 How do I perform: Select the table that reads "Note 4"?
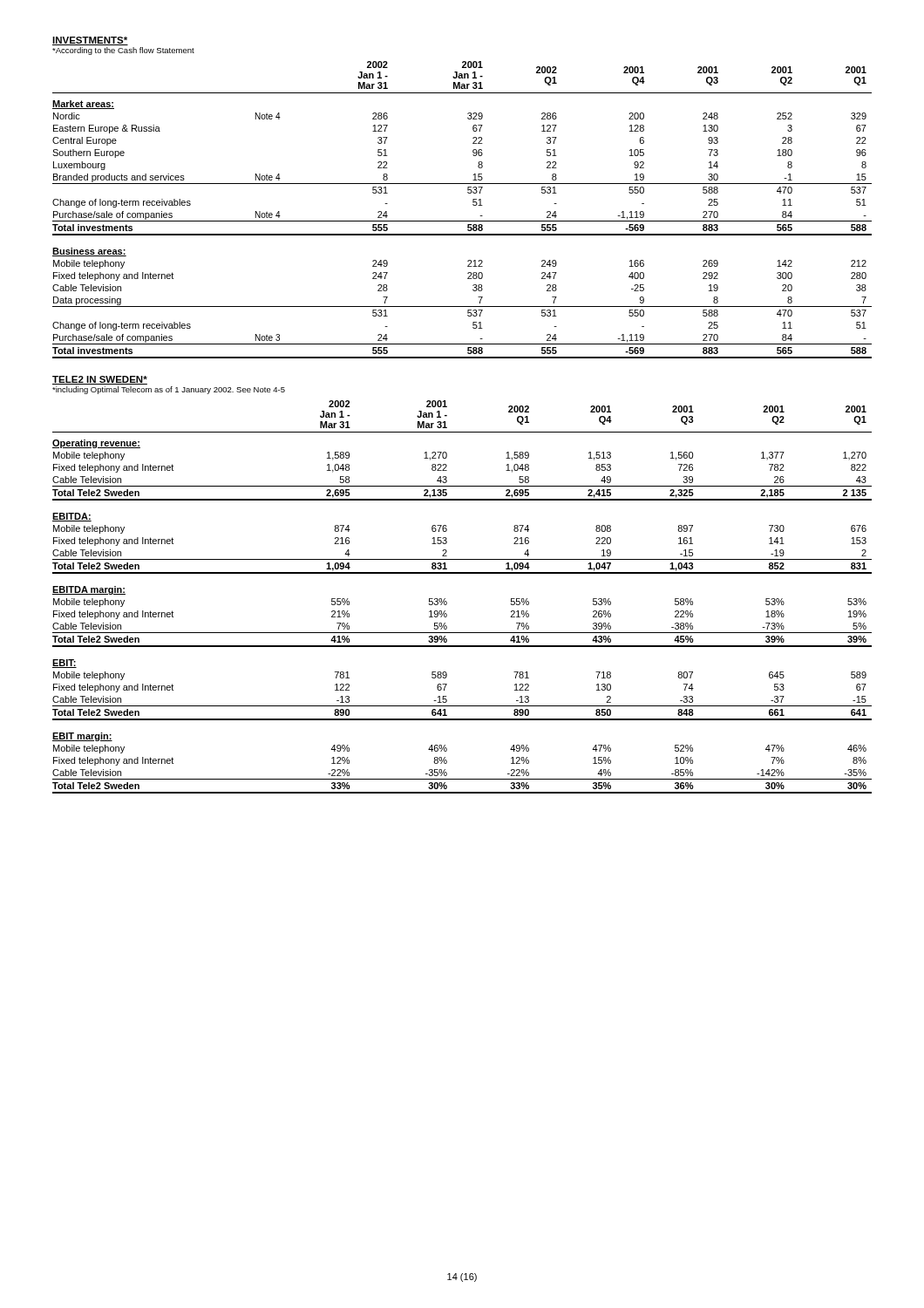[x=462, y=208]
